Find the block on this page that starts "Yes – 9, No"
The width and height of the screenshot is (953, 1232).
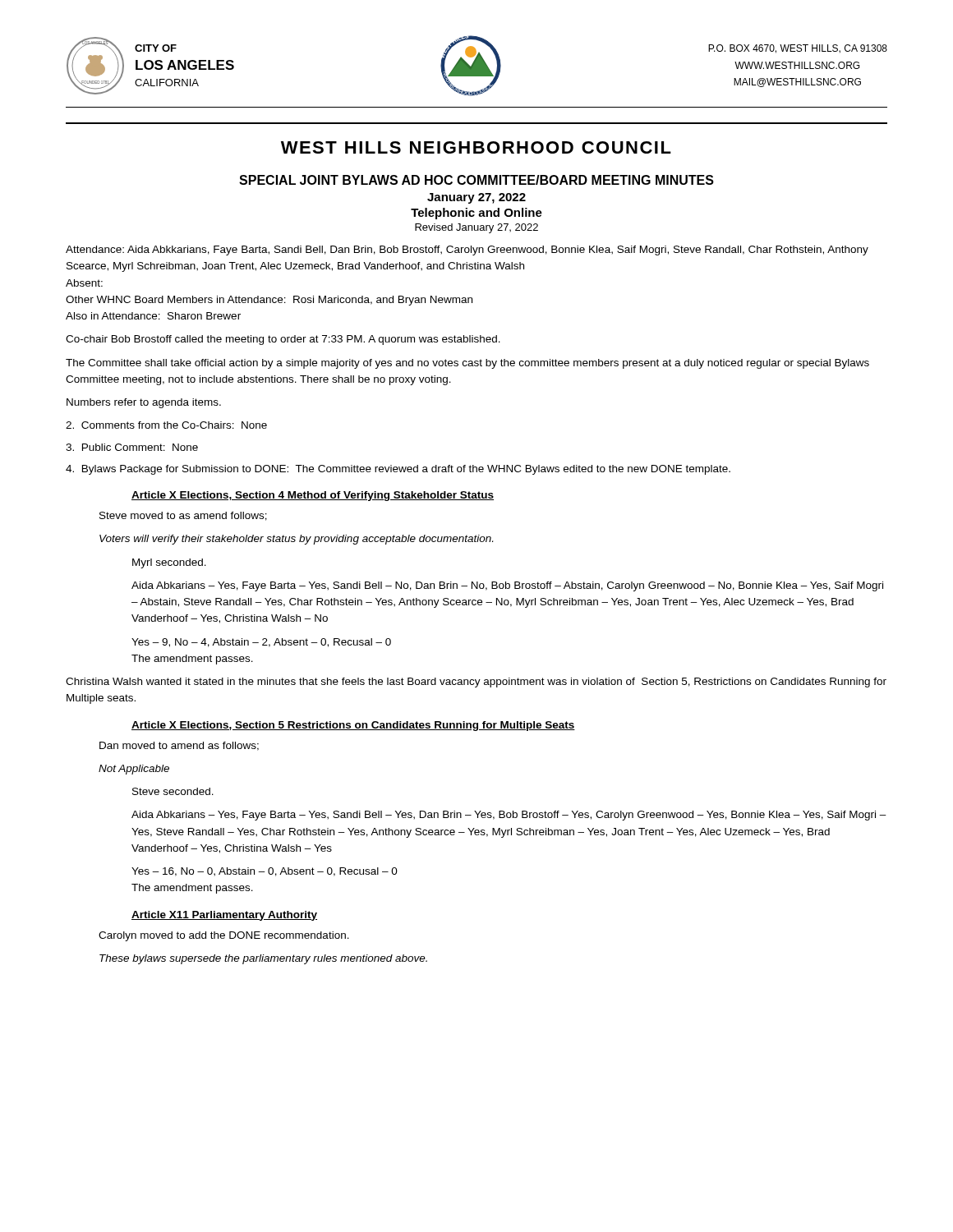pyautogui.click(x=261, y=650)
